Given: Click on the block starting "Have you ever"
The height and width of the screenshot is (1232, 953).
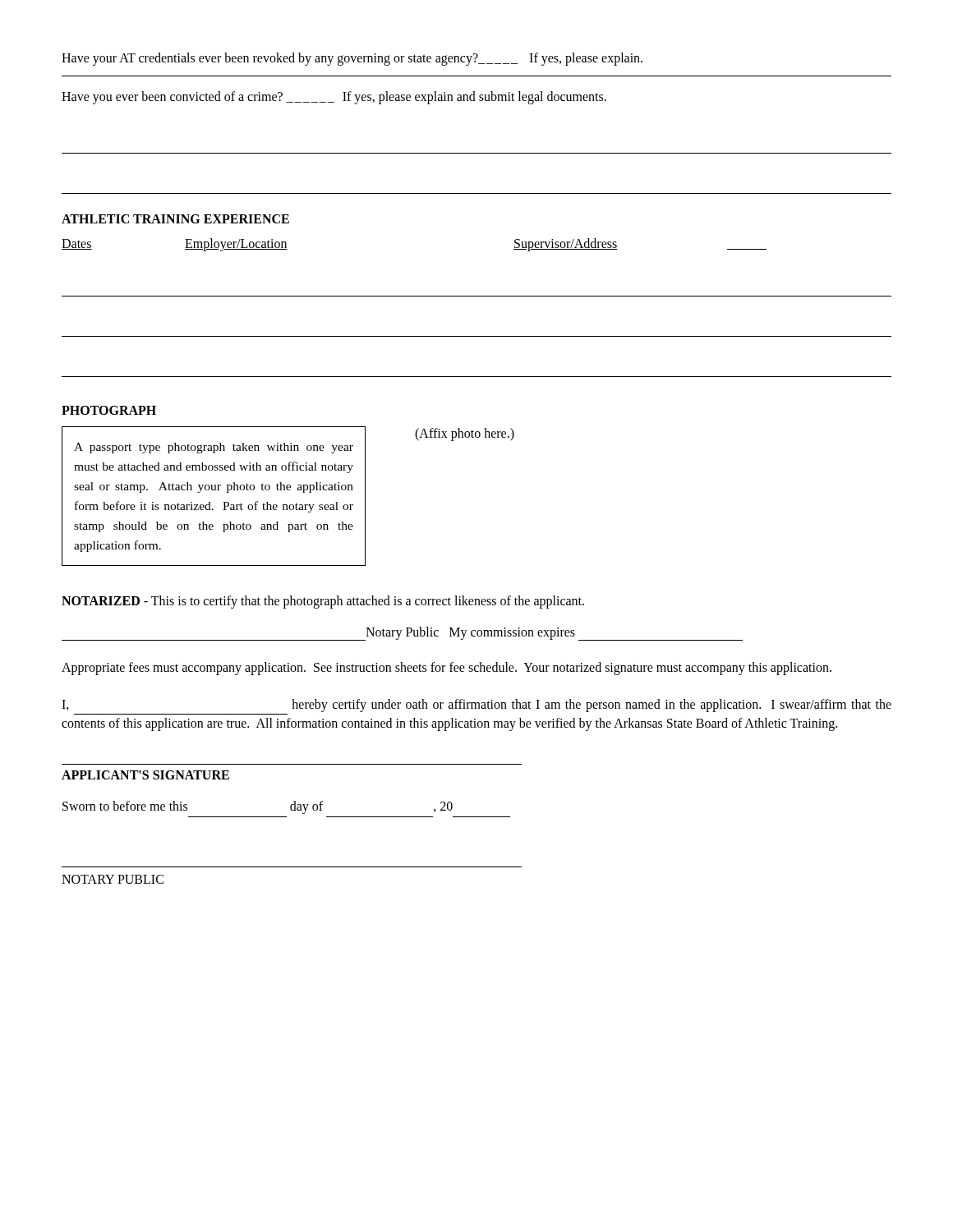Looking at the screenshot, I should (x=334, y=97).
